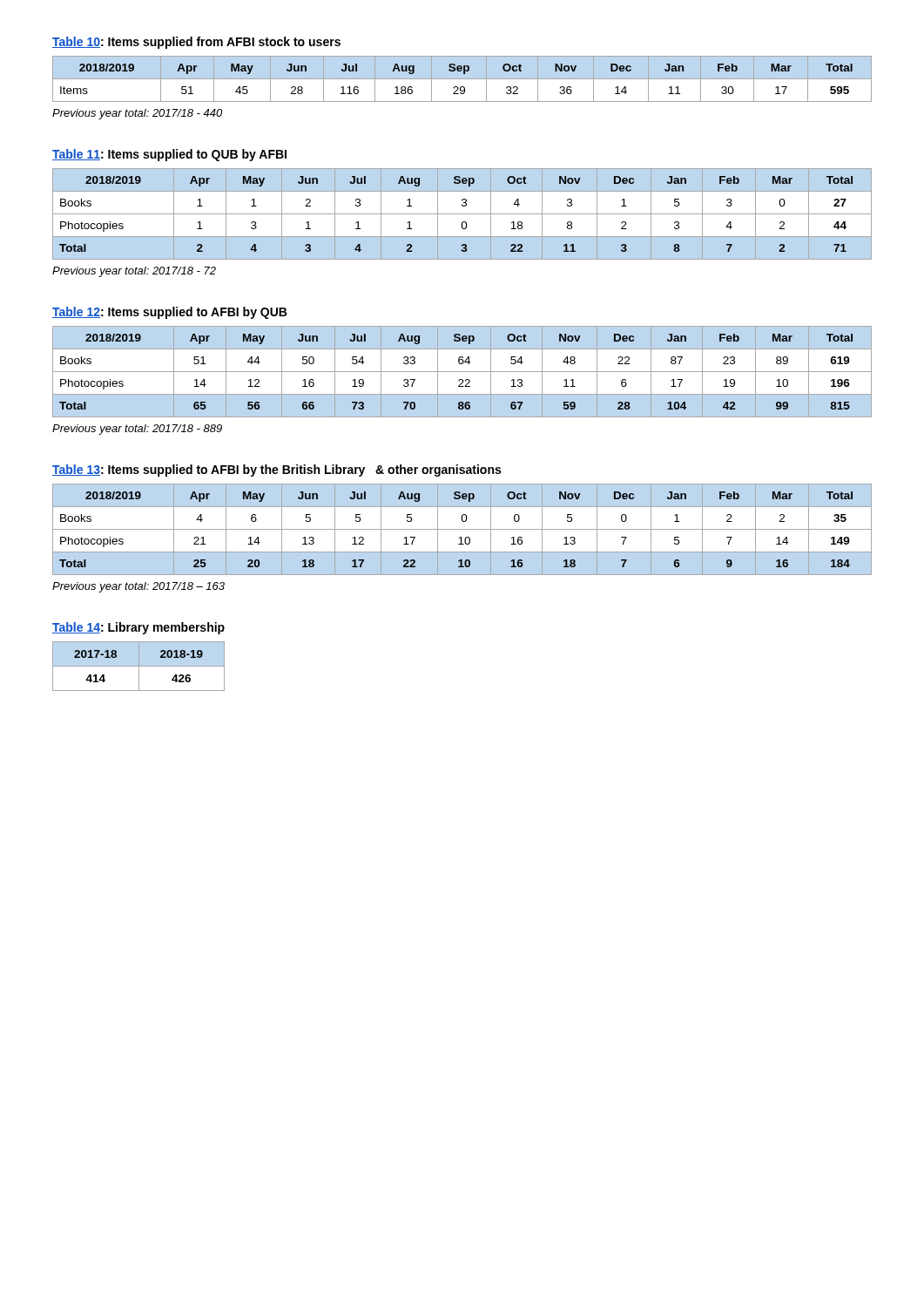924x1307 pixels.
Task: Locate the text "Table 12: Items supplied to AFBI by QUB"
Action: click(x=170, y=312)
